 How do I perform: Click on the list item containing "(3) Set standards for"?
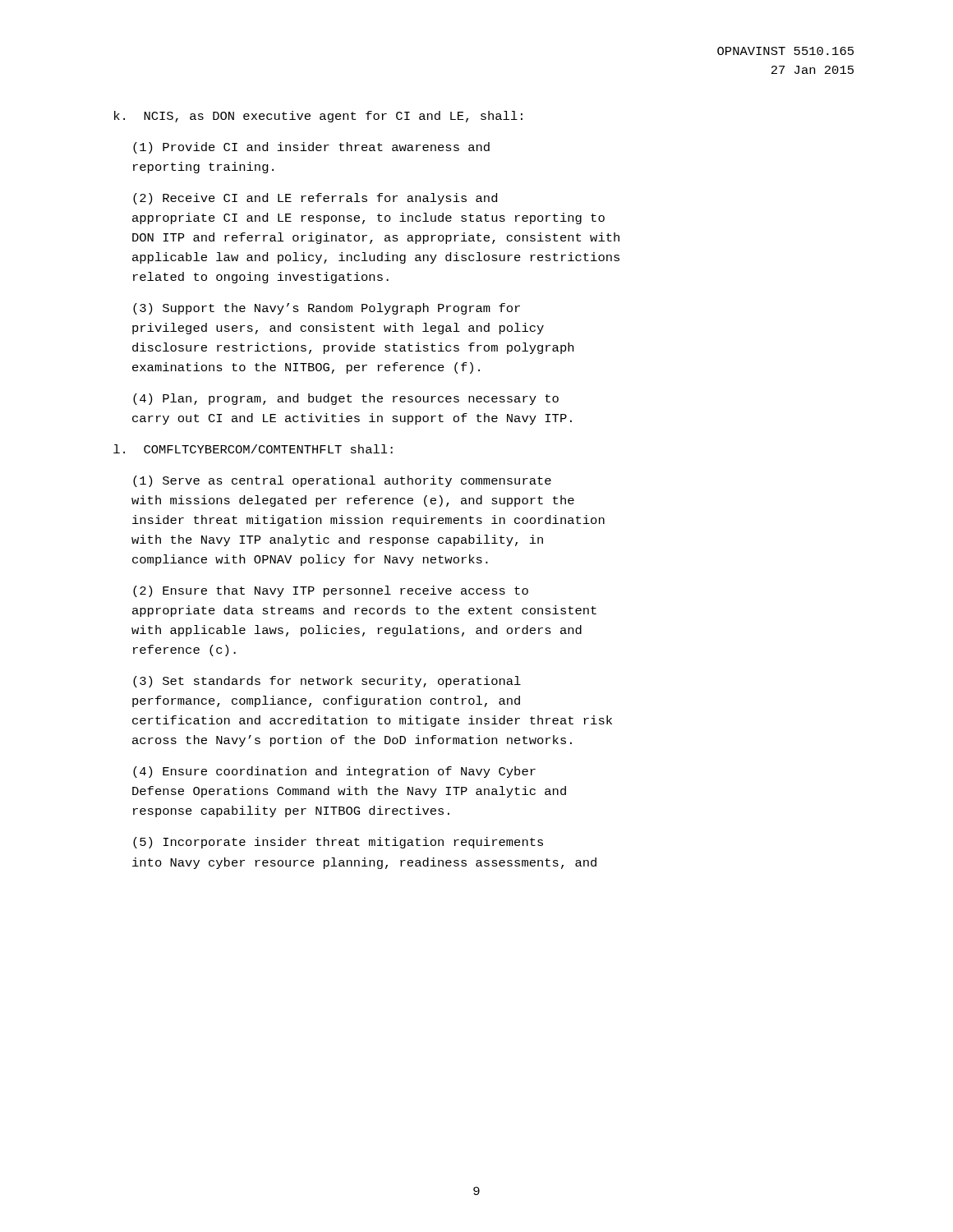point(372,712)
